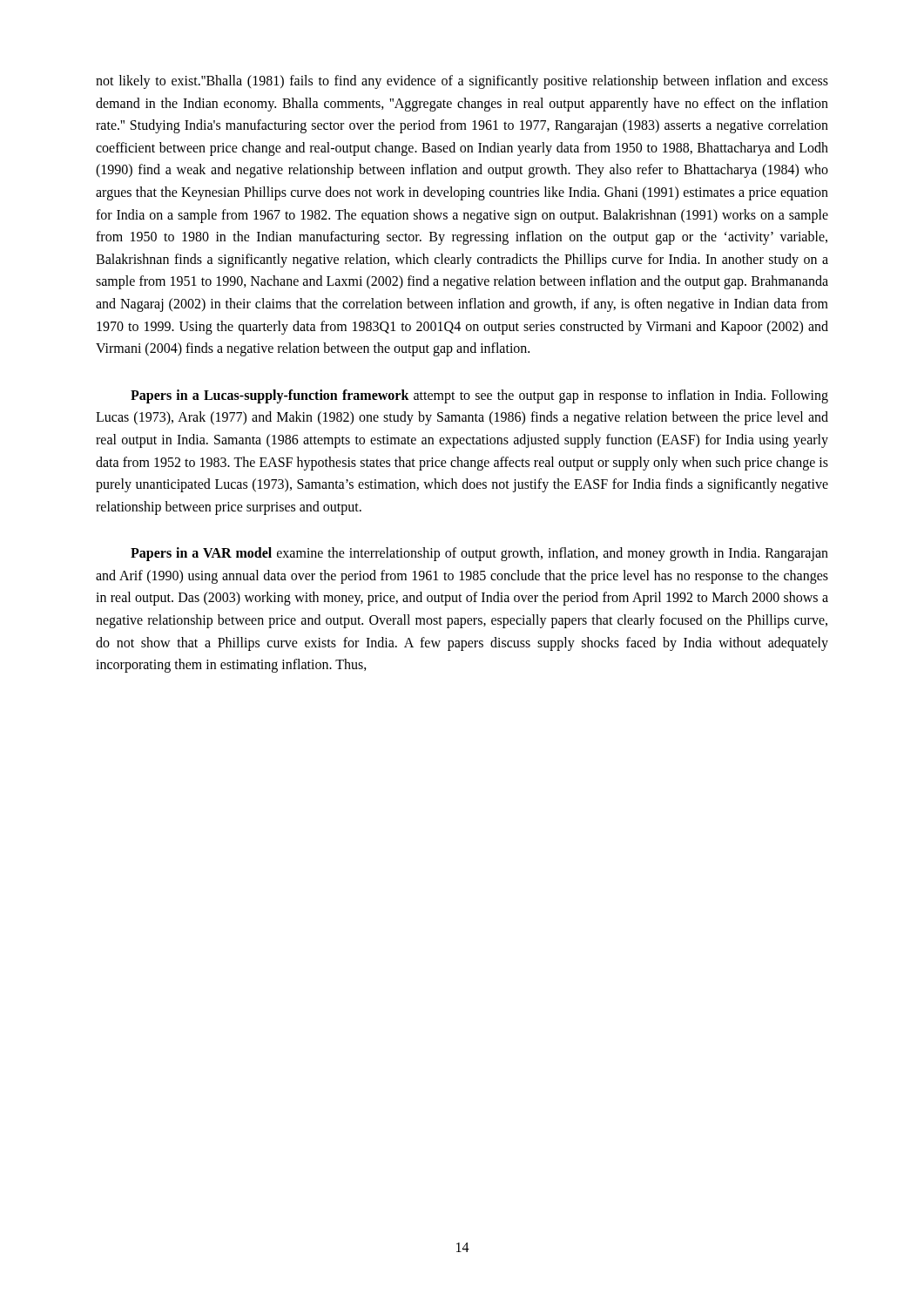Select the text block containing "not likely to exist.''Bhalla (1981) fails to find"
Image resolution: width=924 pixels, height=1307 pixels.
click(x=462, y=215)
